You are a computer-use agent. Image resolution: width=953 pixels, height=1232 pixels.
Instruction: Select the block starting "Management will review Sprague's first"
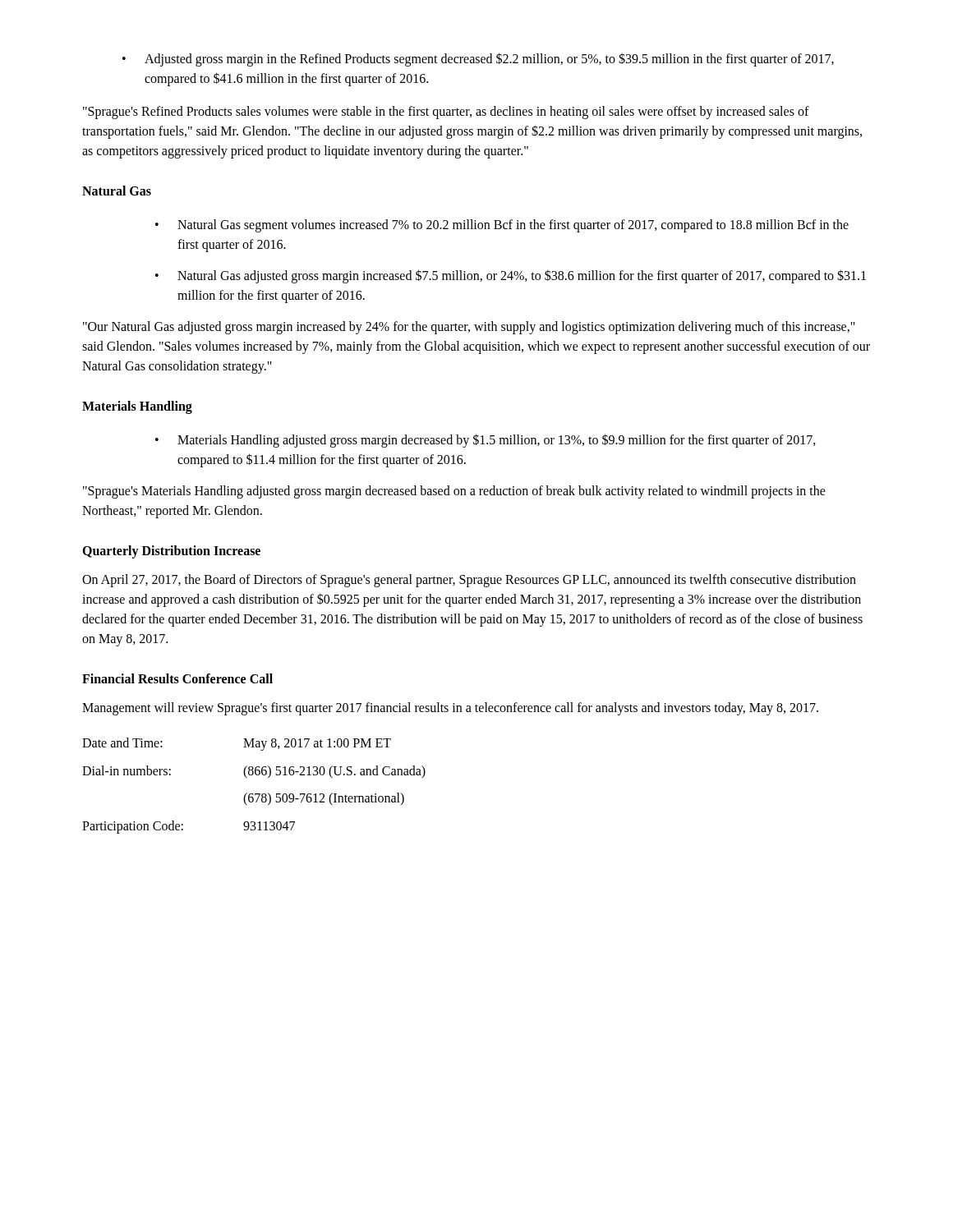tap(451, 708)
